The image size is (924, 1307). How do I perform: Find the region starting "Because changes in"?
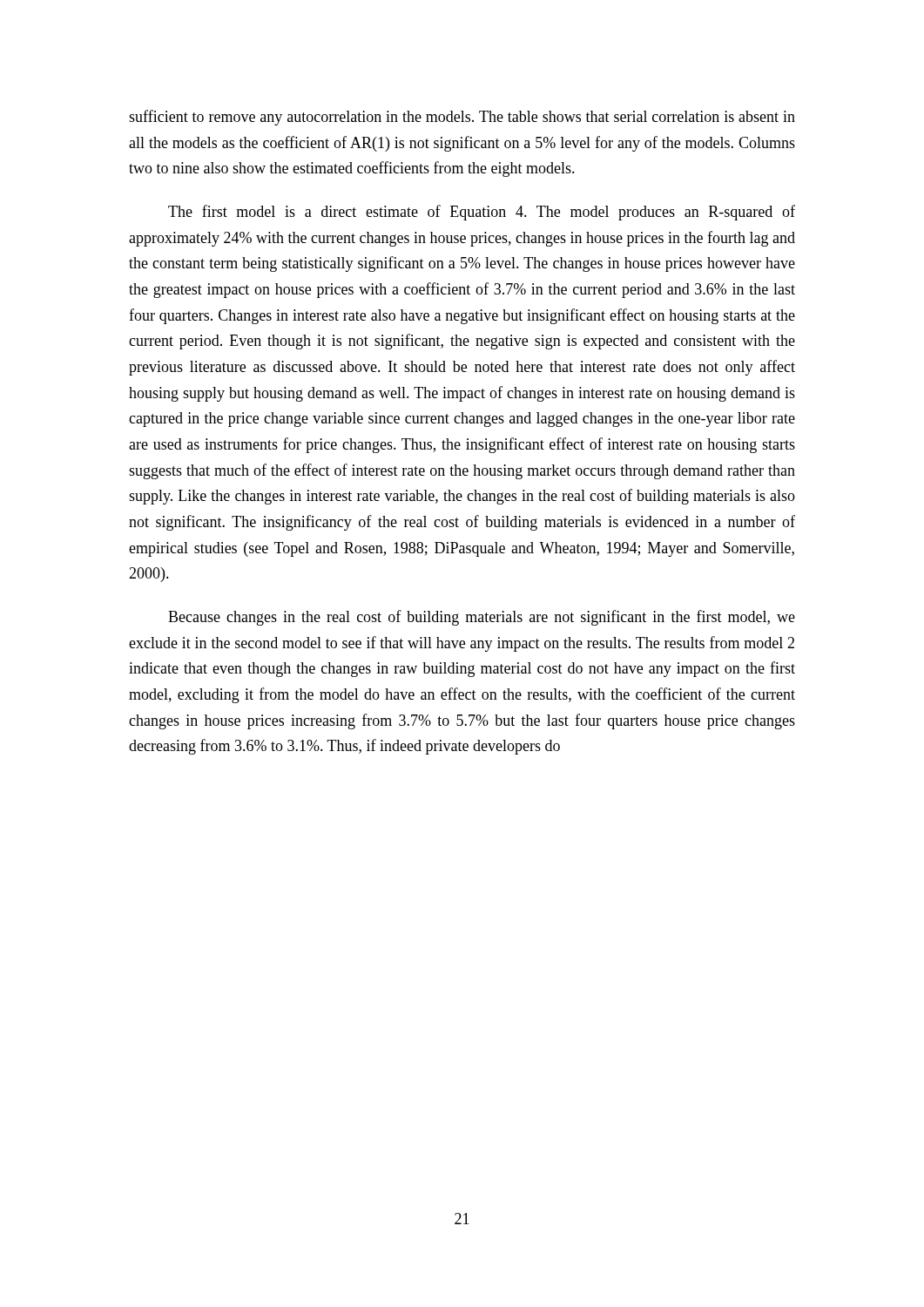pos(462,682)
